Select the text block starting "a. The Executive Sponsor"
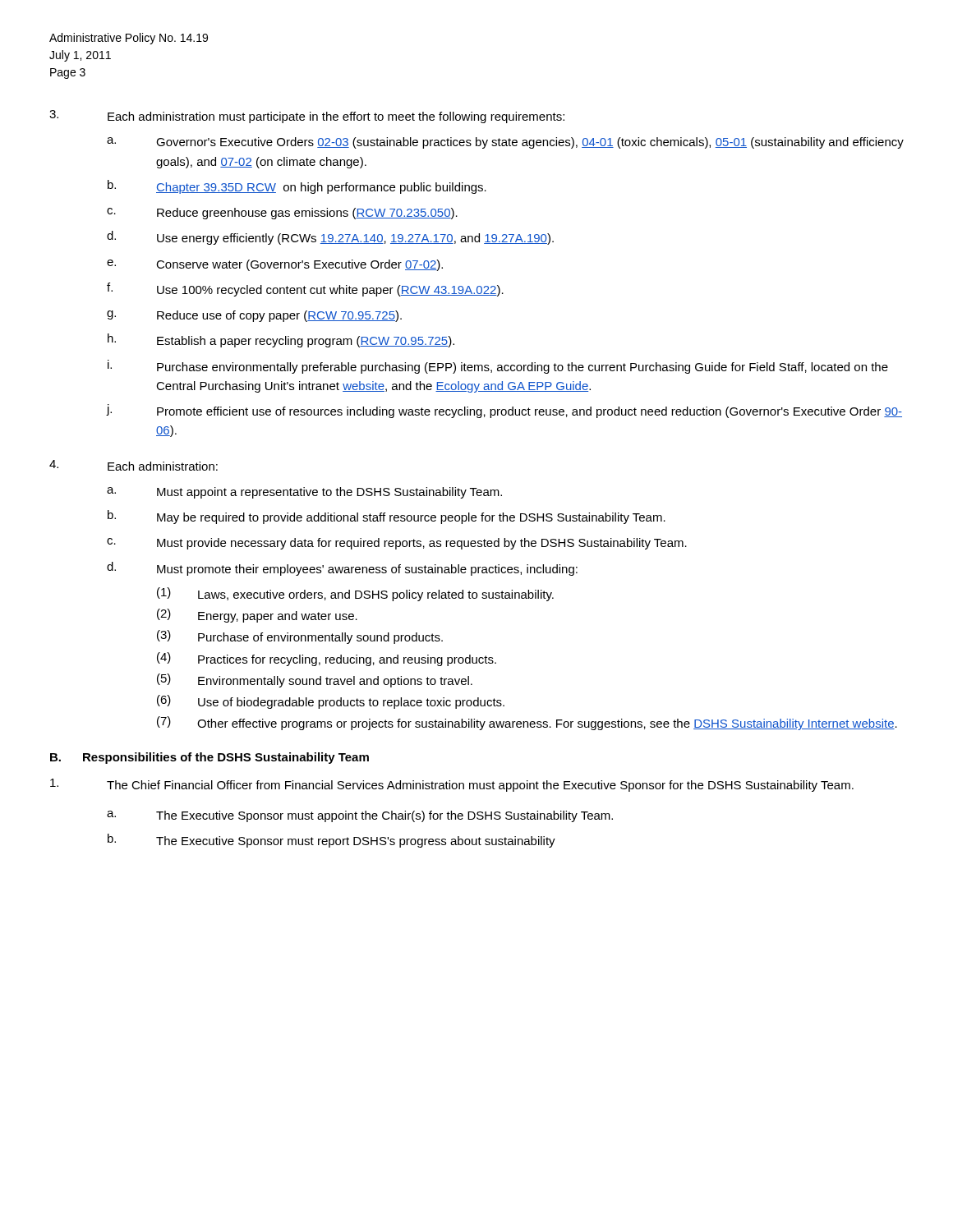Screen dimensions: 1232x953 [x=505, y=815]
